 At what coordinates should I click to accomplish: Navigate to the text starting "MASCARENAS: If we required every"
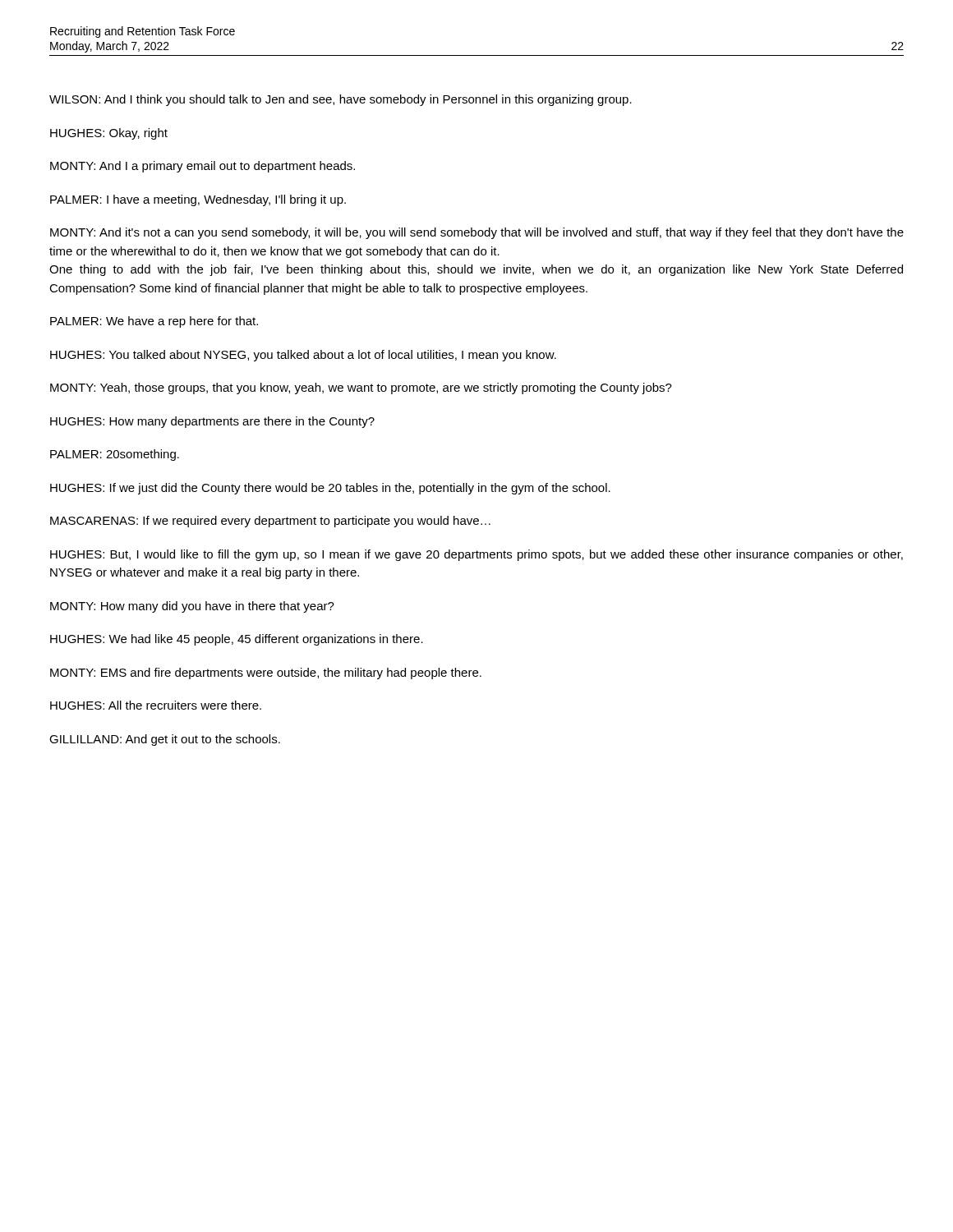click(271, 520)
